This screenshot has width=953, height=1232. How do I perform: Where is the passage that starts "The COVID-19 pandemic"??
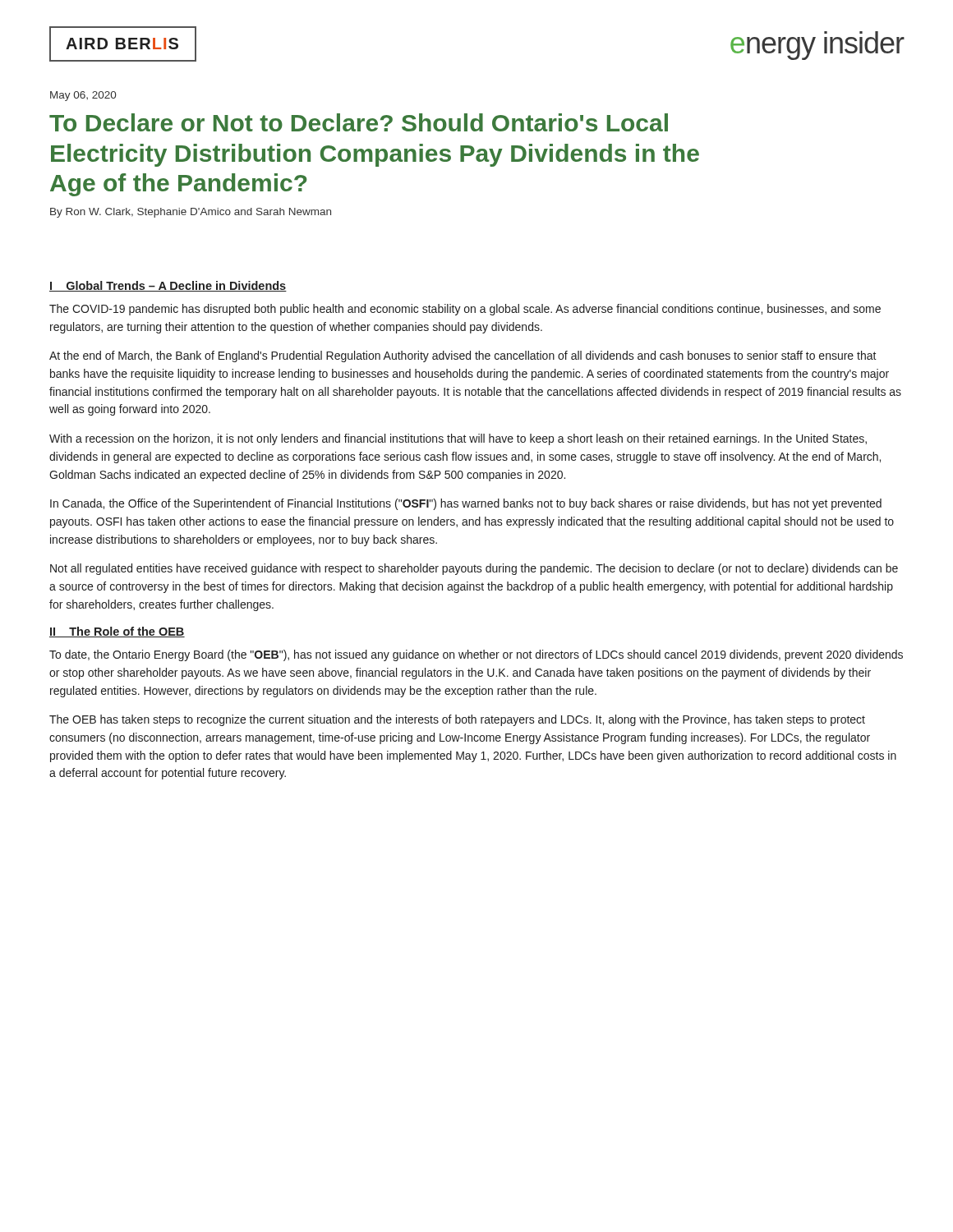tap(465, 318)
